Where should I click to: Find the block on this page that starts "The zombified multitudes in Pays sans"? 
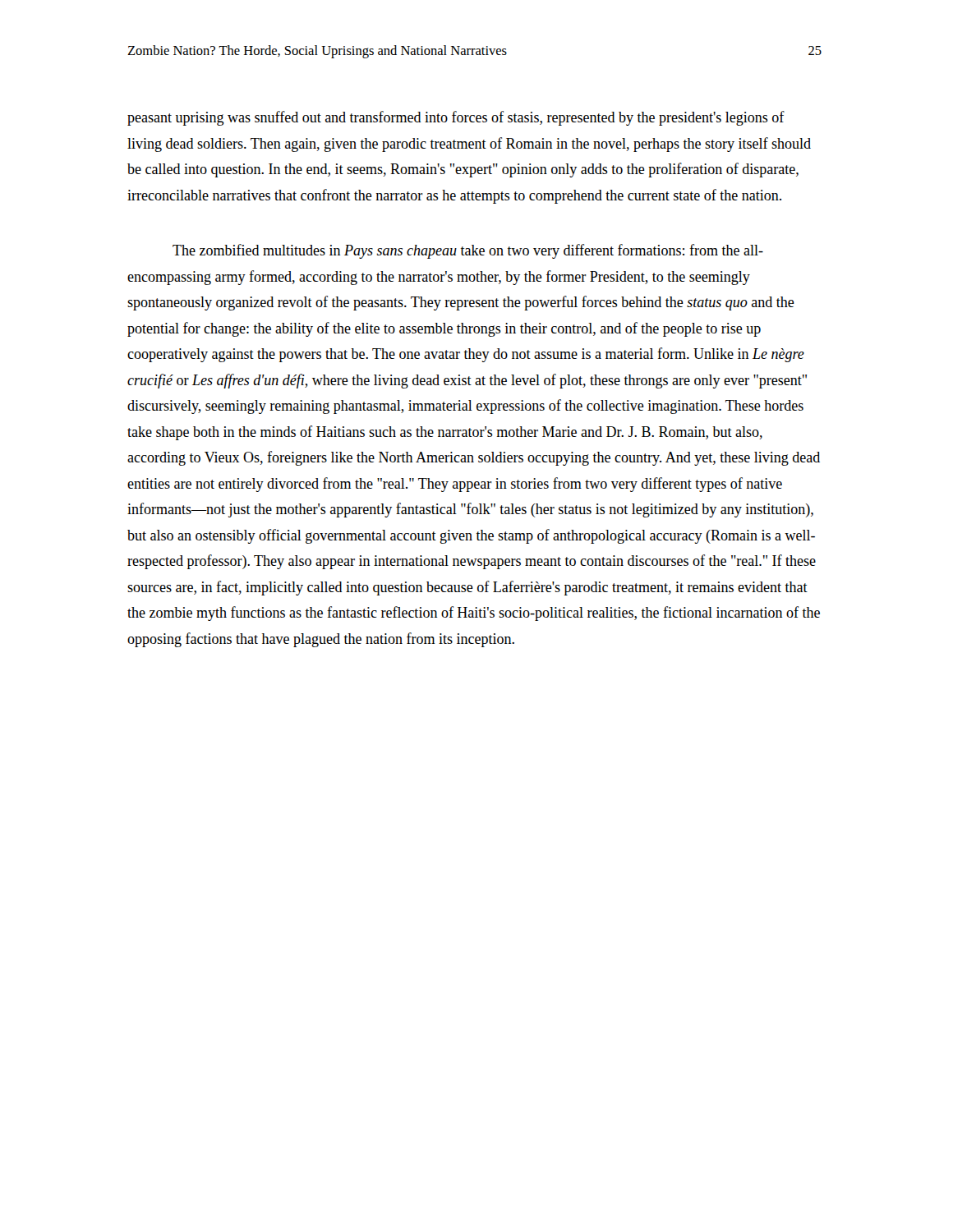click(474, 445)
